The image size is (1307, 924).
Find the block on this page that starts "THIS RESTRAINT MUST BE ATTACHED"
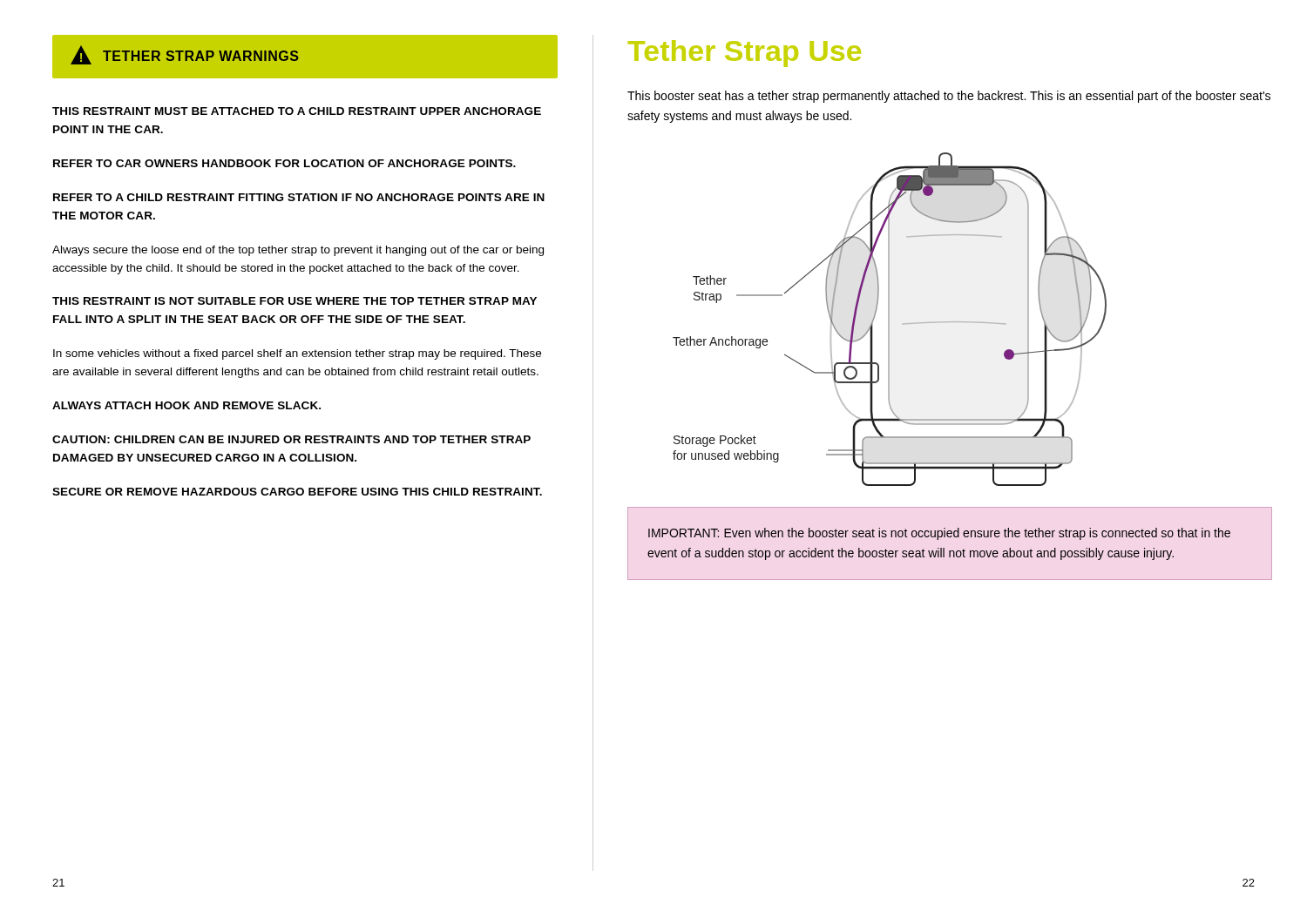[x=297, y=120]
